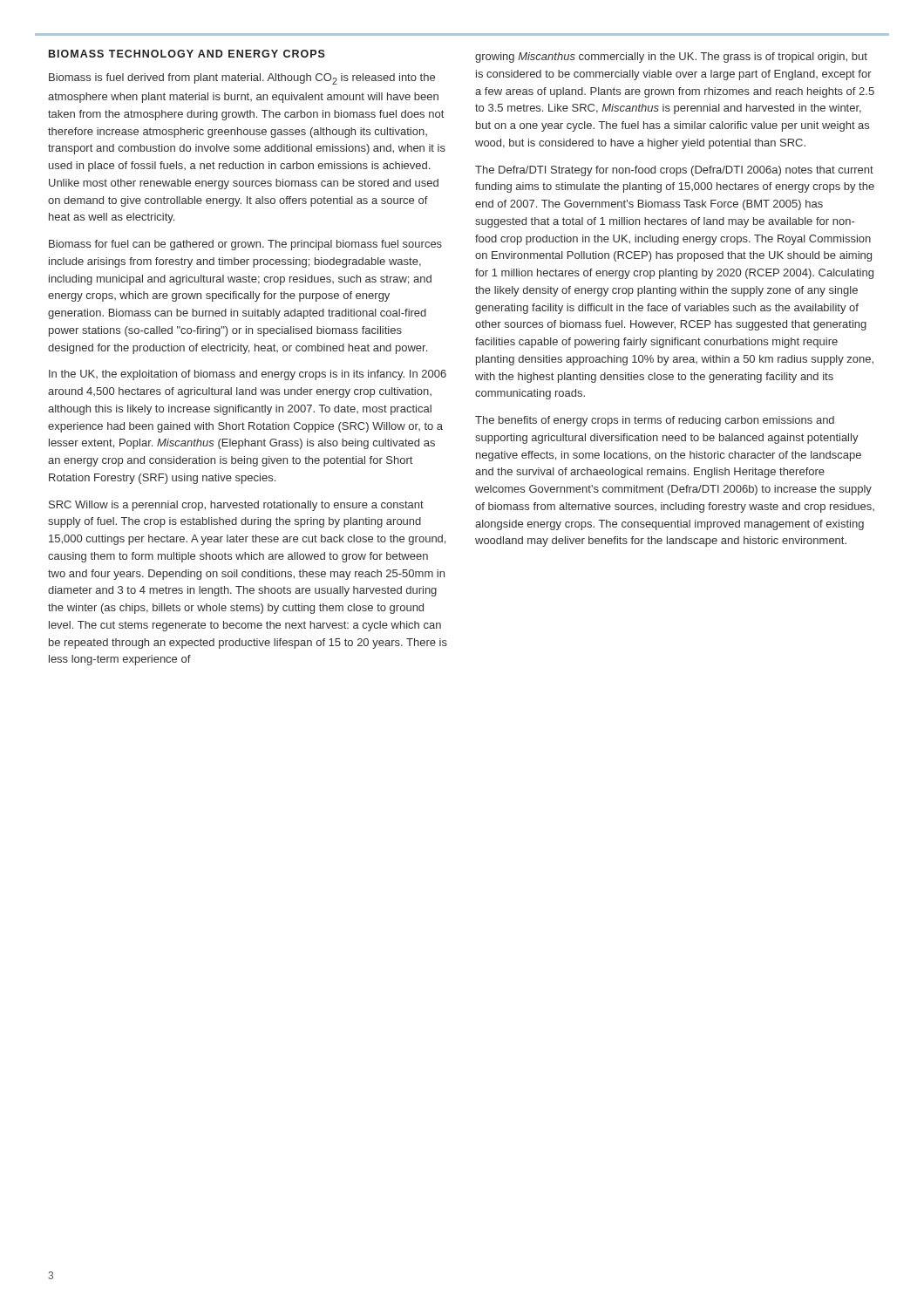The height and width of the screenshot is (1308, 924).
Task: Click the section header that begins "BIOMASS TECHNOLOGY AND"
Action: [248, 54]
